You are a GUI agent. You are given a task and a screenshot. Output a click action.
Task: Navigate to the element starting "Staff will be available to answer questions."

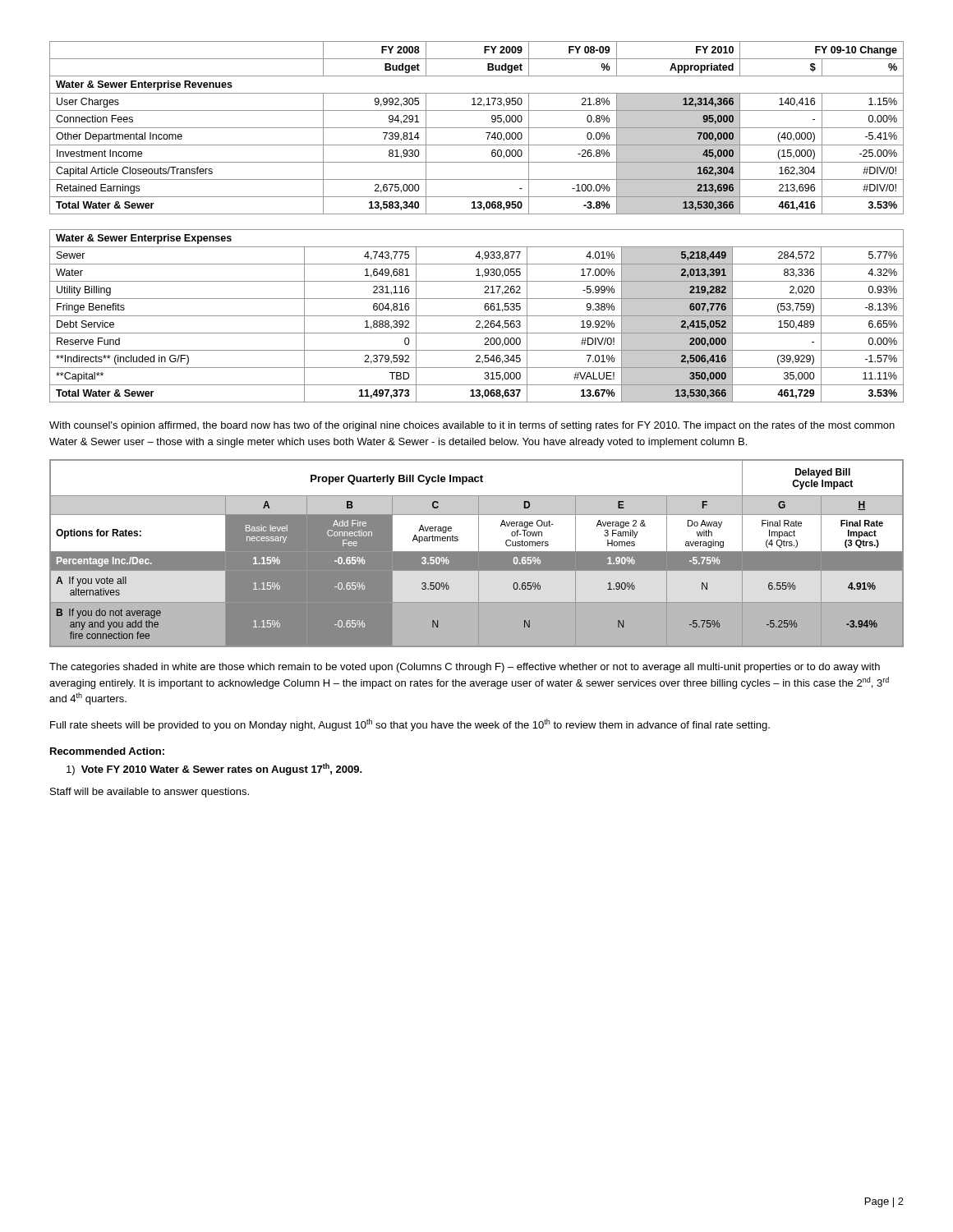[150, 792]
